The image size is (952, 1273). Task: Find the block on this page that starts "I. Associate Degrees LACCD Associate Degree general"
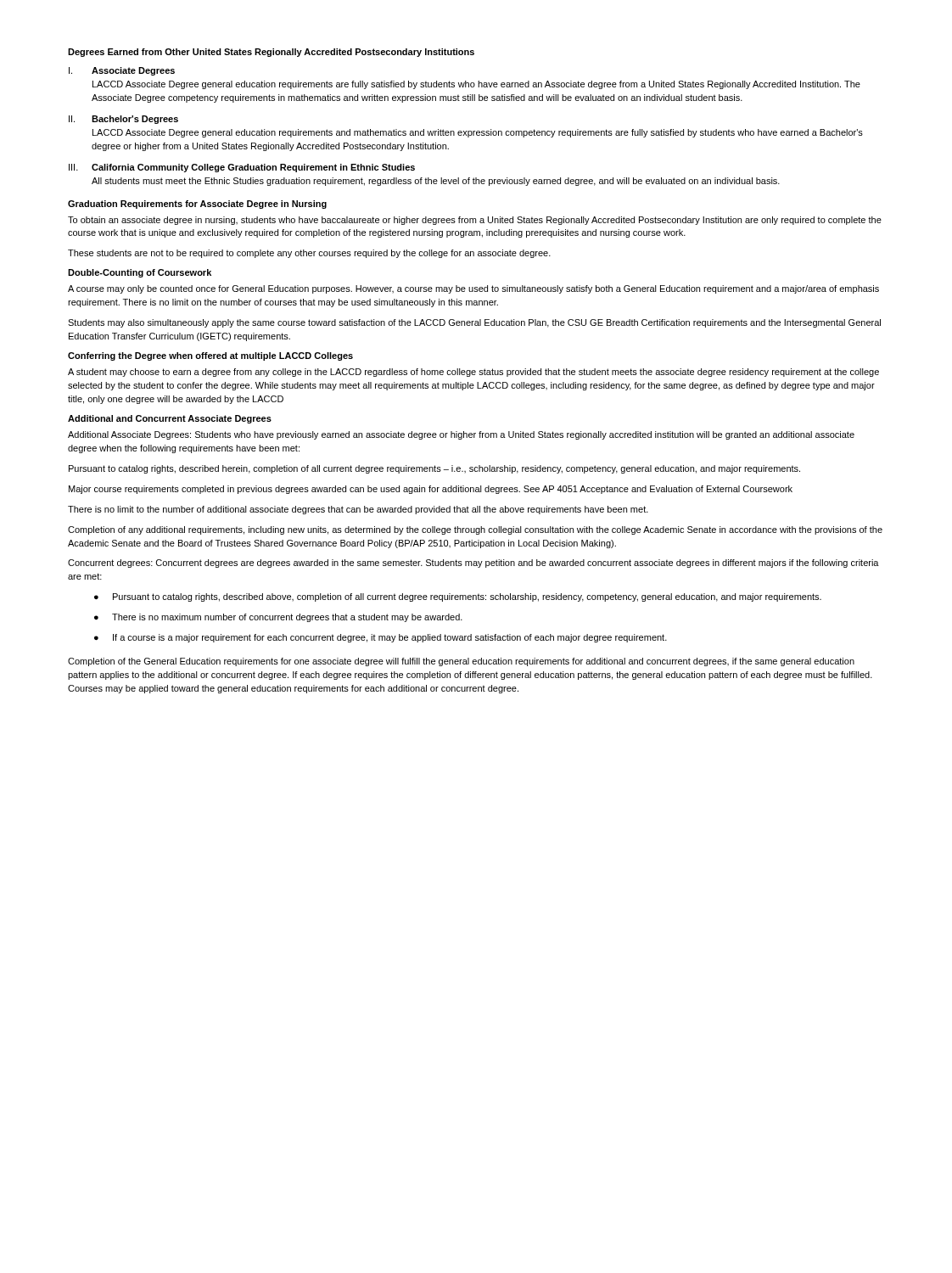(476, 85)
